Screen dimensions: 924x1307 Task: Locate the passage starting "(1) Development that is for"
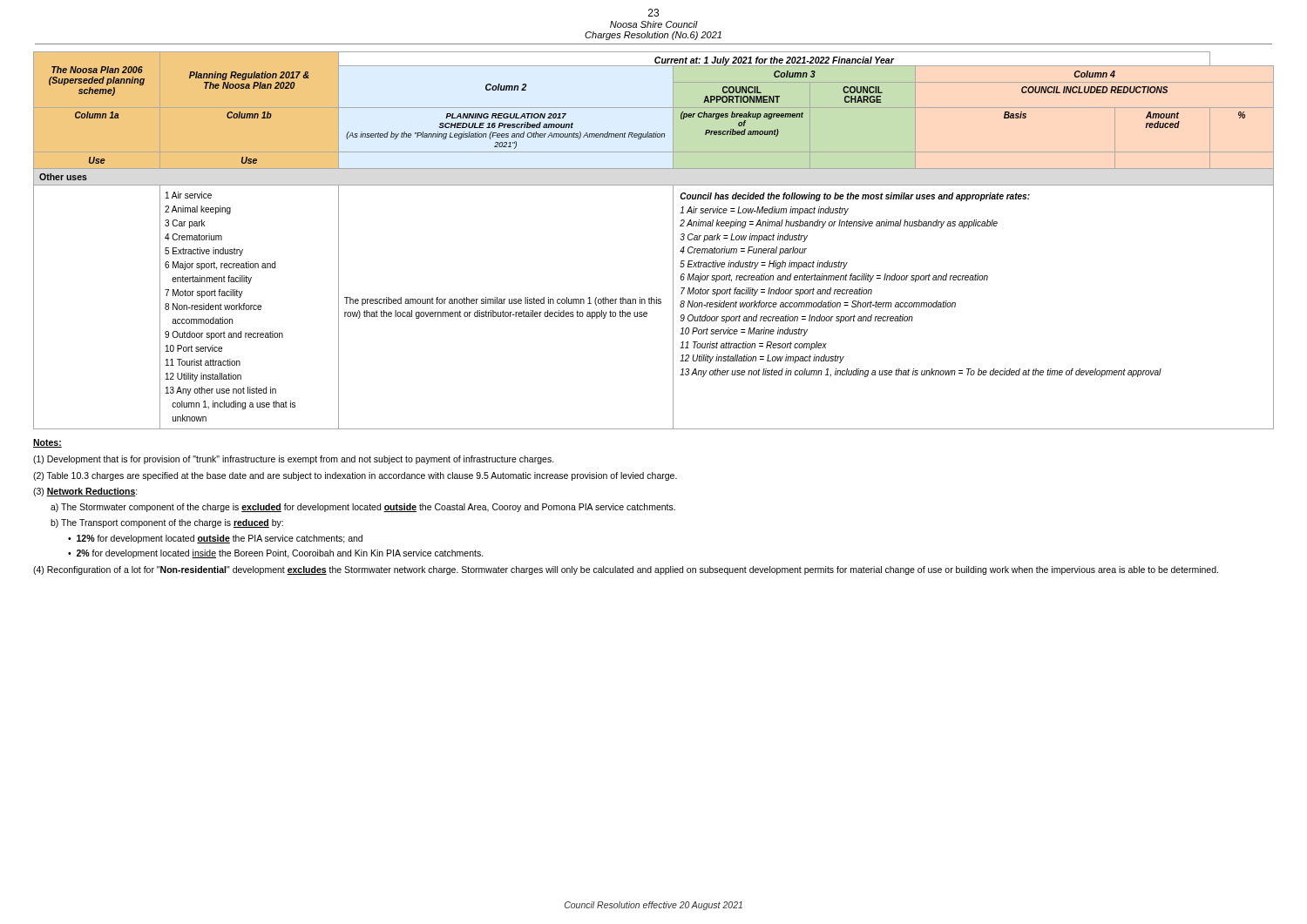click(294, 459)
